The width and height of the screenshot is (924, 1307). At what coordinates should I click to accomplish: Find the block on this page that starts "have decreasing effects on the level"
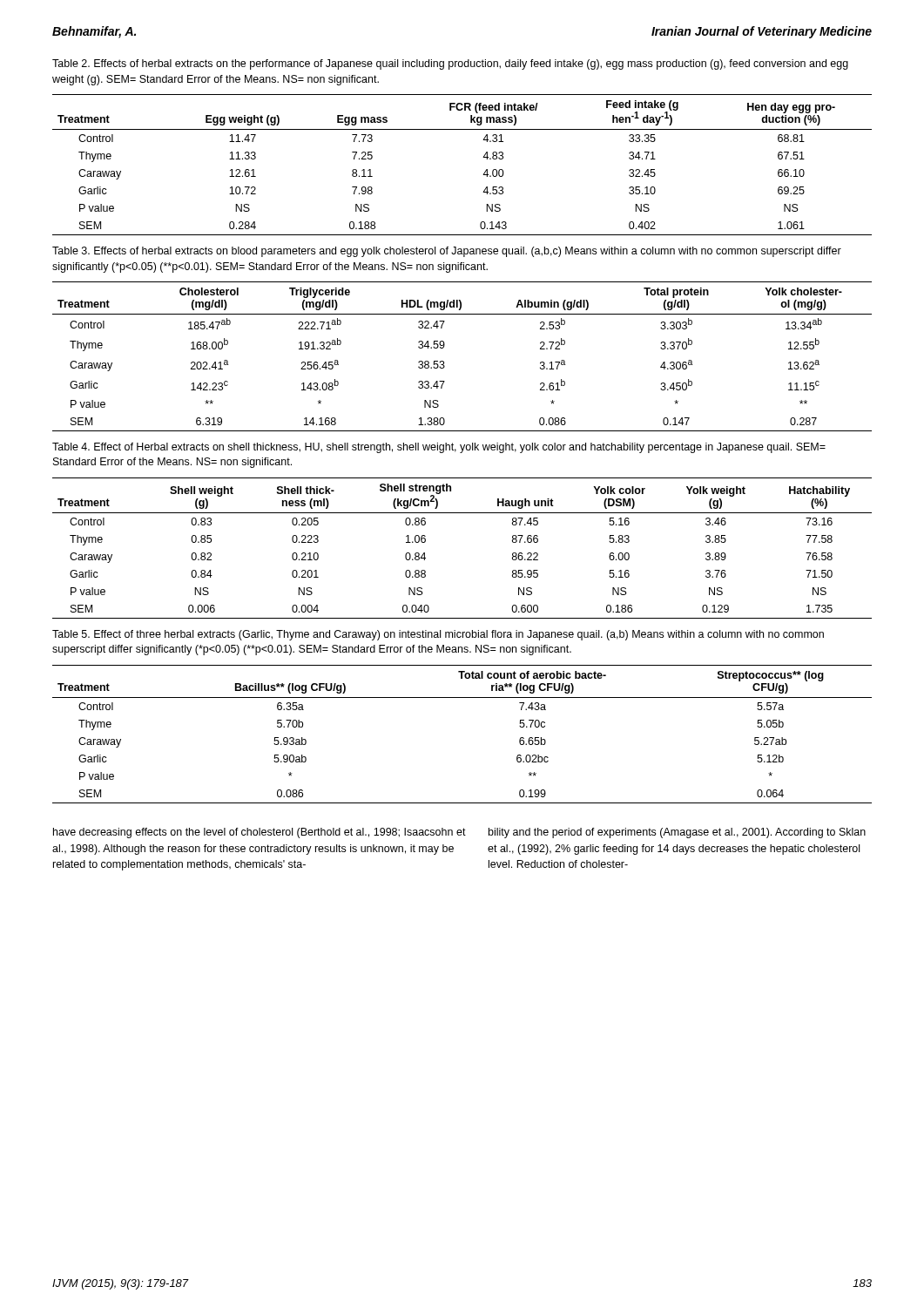259,848
